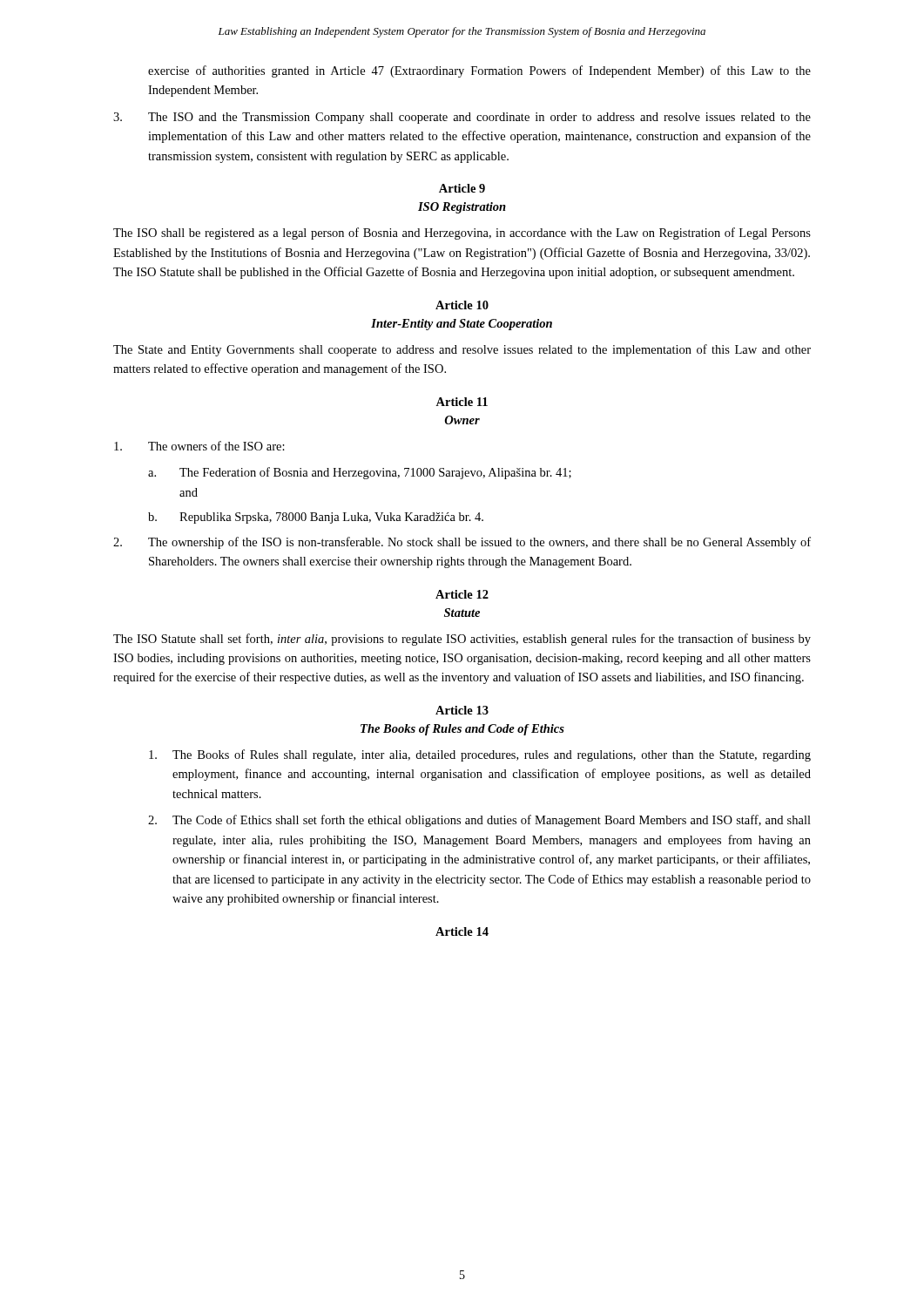Click the passage that begins "3. The ISO and the"
The width and height of the screenshot is (924, 1307).
[x=462, y=137]
